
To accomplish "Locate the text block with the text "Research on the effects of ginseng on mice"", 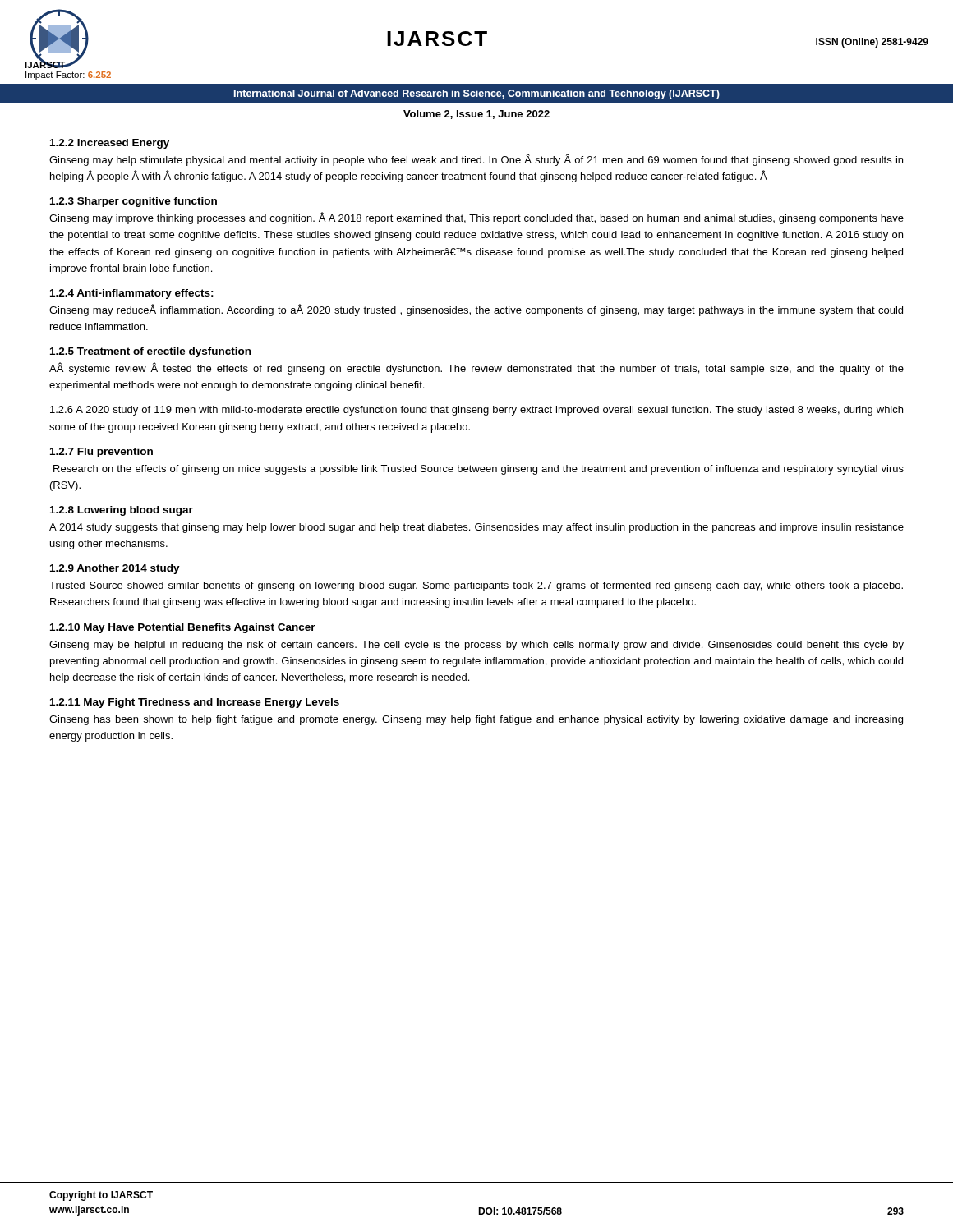I will [476, 477].
